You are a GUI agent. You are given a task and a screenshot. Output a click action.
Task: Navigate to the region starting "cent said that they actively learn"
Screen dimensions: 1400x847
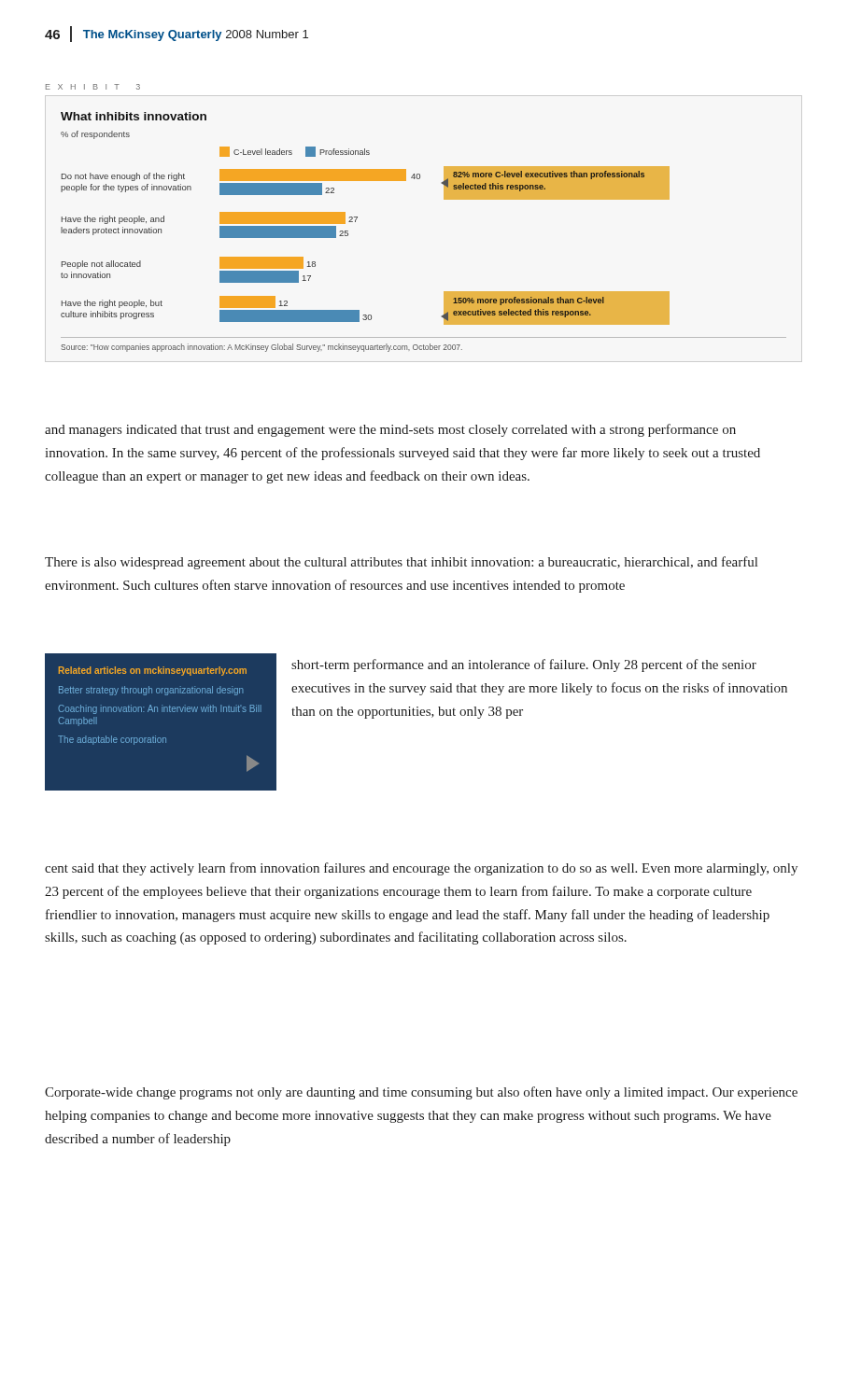pyautogui.click(x=421, y=903)
